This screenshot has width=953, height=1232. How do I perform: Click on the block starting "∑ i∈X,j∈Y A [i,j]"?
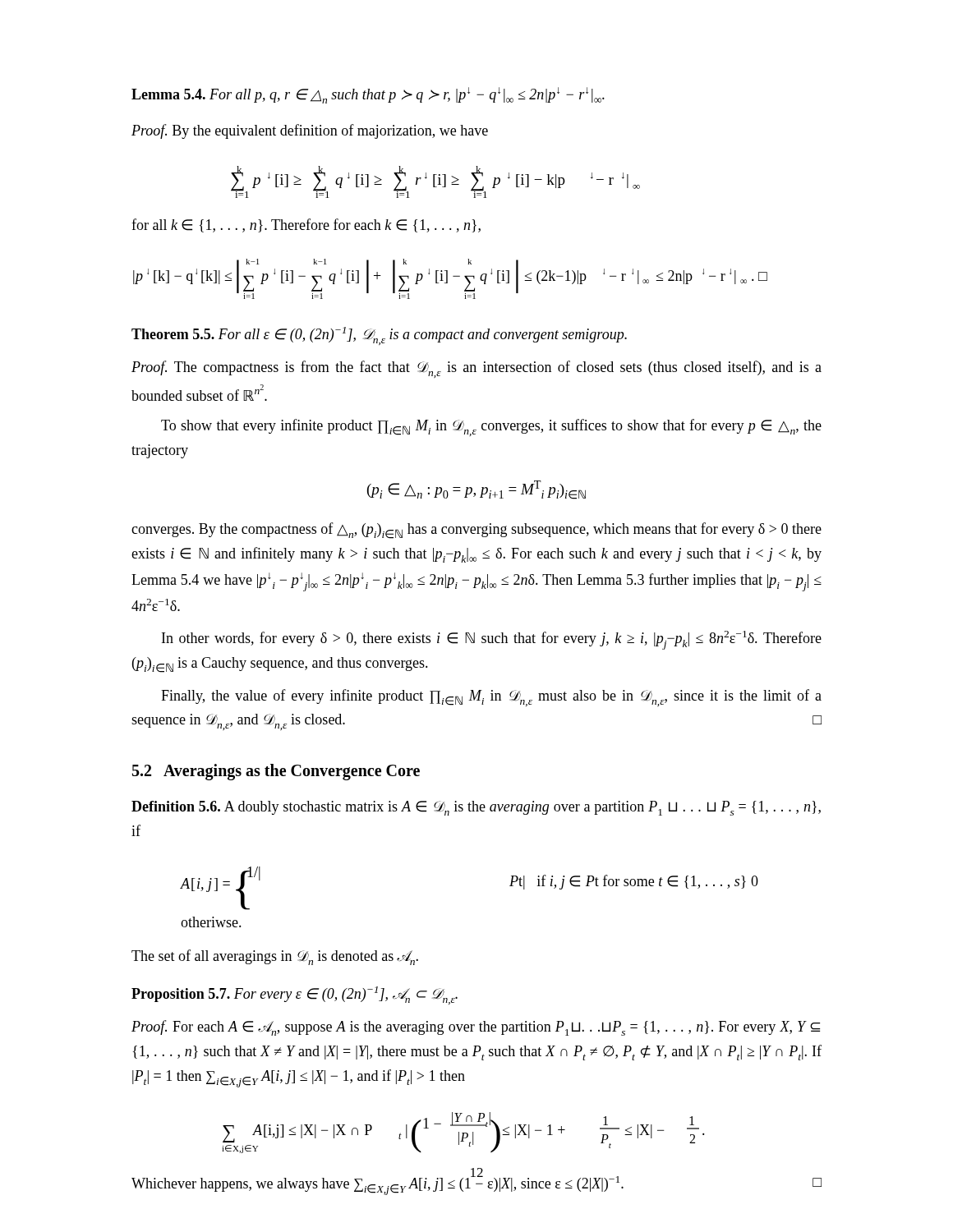tap(476, 1130)
